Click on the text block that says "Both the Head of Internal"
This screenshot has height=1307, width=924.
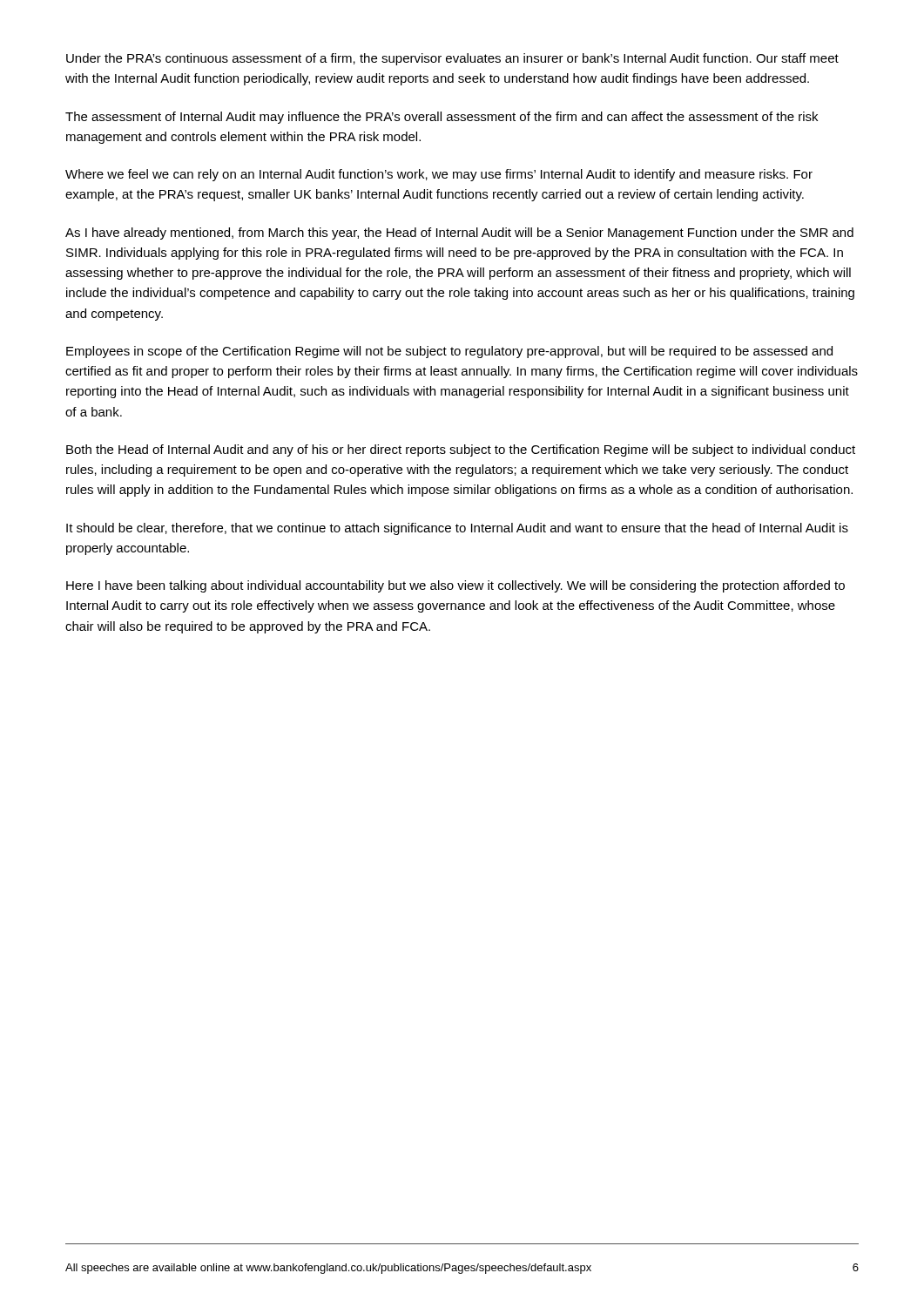click(460, 469)
